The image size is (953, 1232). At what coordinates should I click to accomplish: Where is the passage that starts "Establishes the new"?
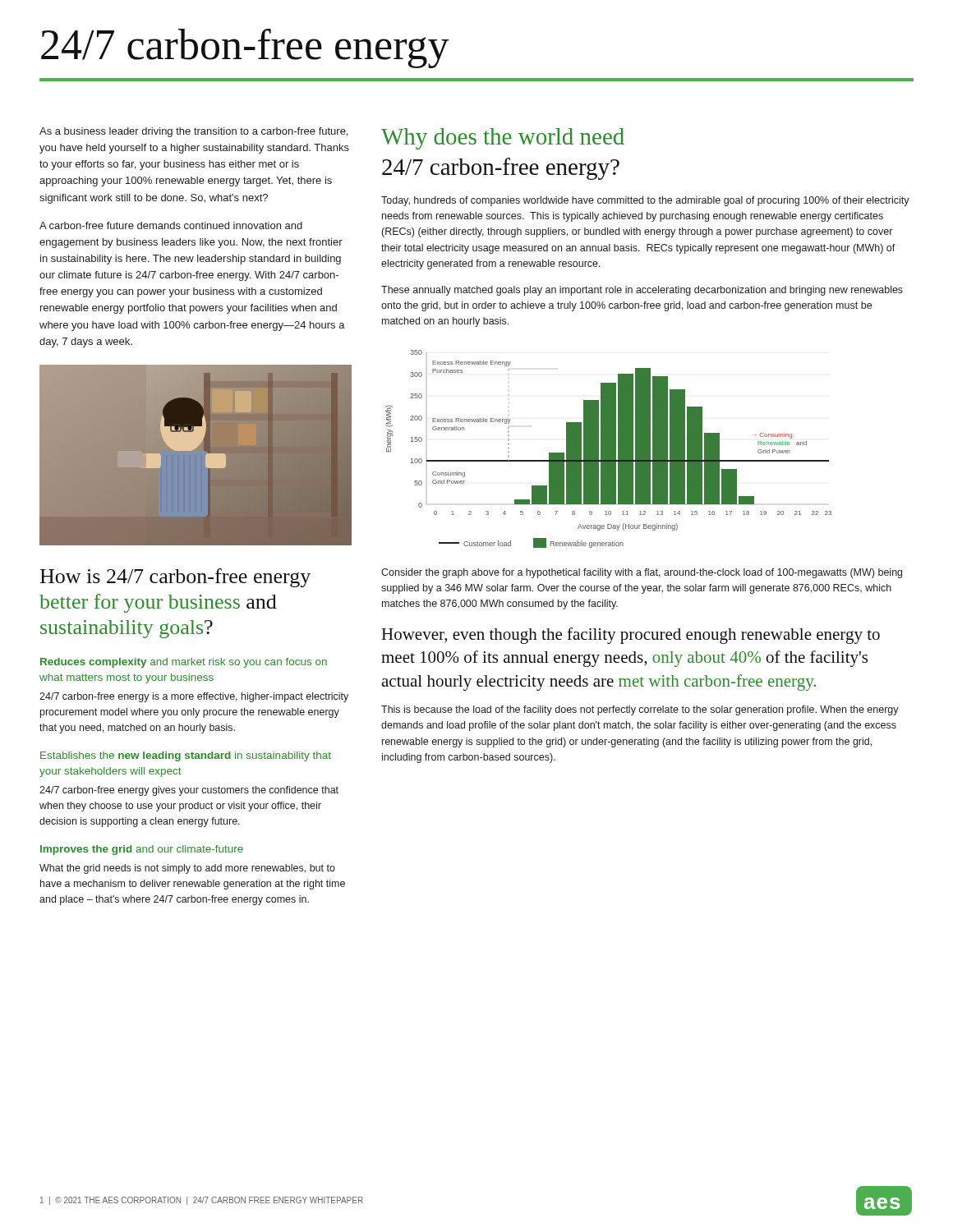[x=196, y=764]
